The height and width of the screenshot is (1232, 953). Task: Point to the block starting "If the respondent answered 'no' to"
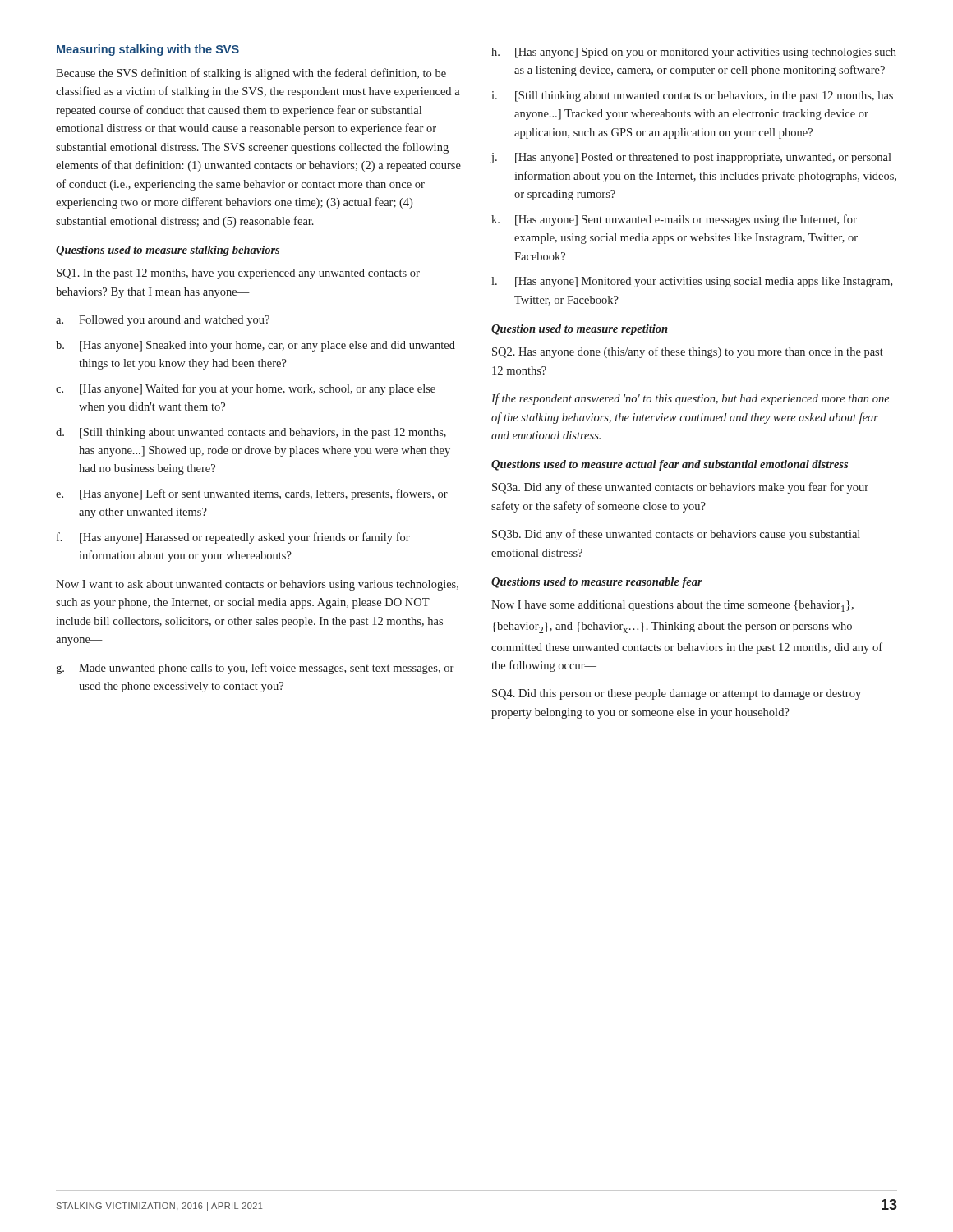(x=690, y=417)
